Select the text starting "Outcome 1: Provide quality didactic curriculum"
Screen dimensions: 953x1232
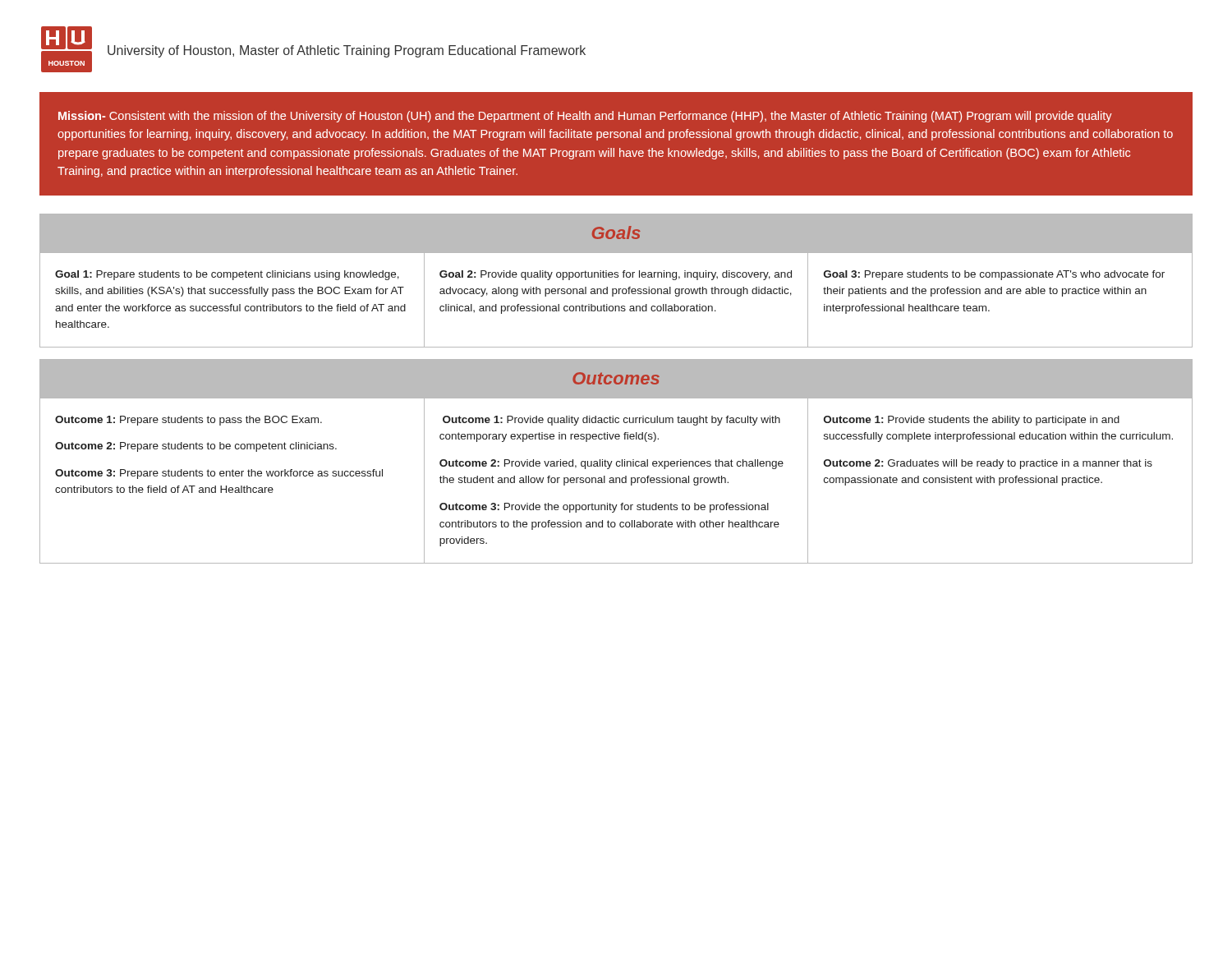click(x=616, y=480)
